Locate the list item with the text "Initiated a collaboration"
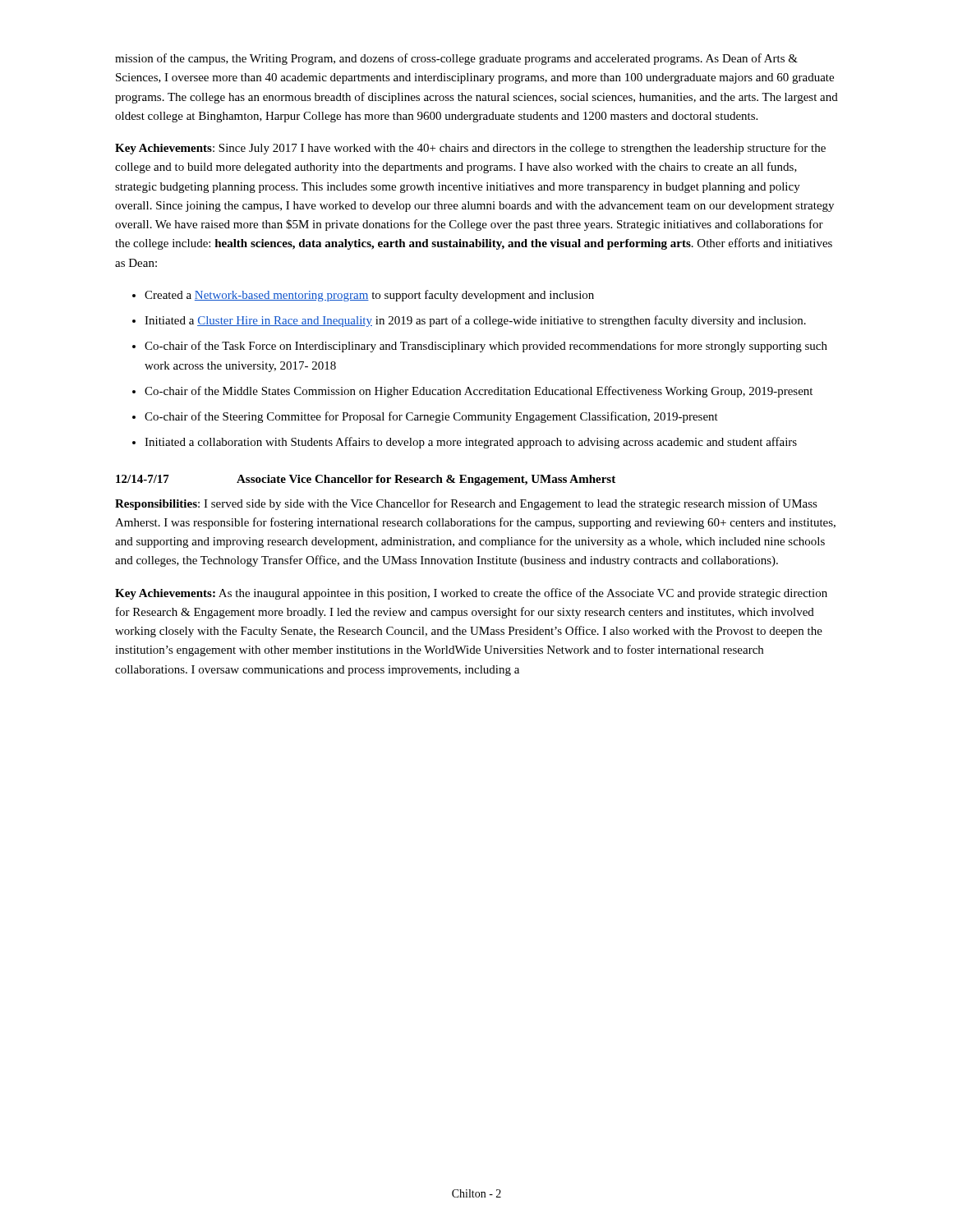The width and height of the screenshot is (953, 1232). (x=471, y=442)
